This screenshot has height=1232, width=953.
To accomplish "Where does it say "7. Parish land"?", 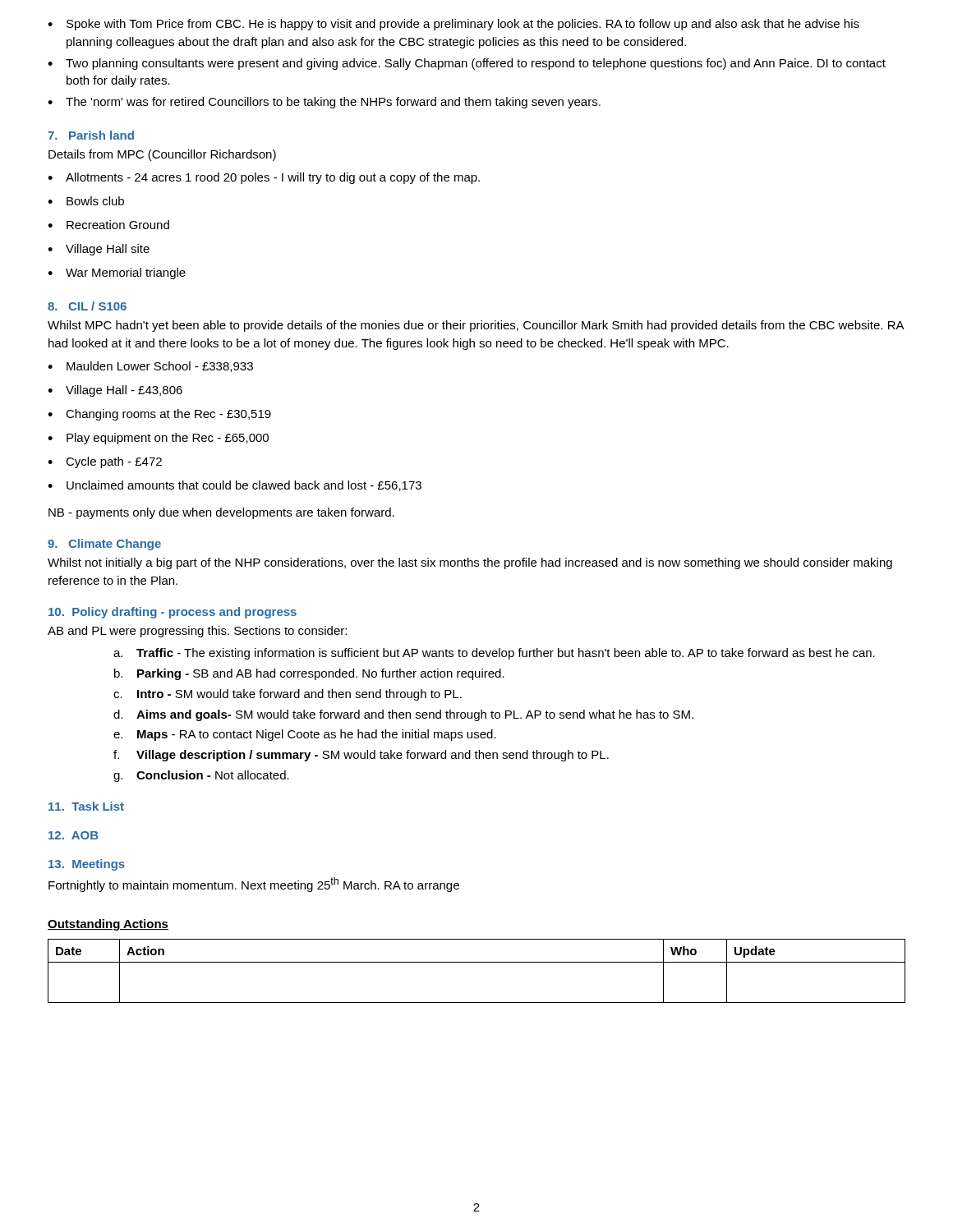I will 91,135.
